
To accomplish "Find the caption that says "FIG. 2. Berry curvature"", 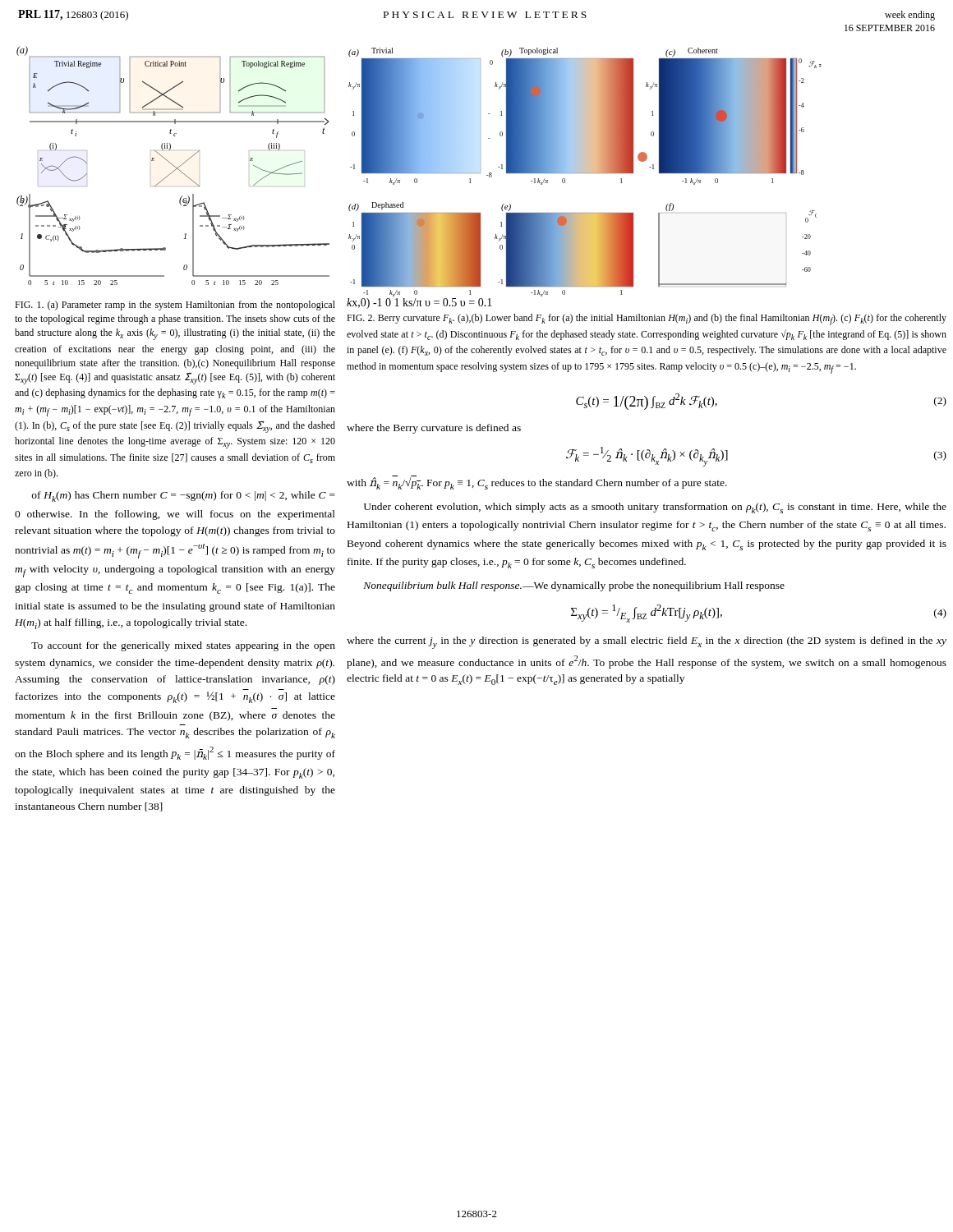I will [647, 343].
